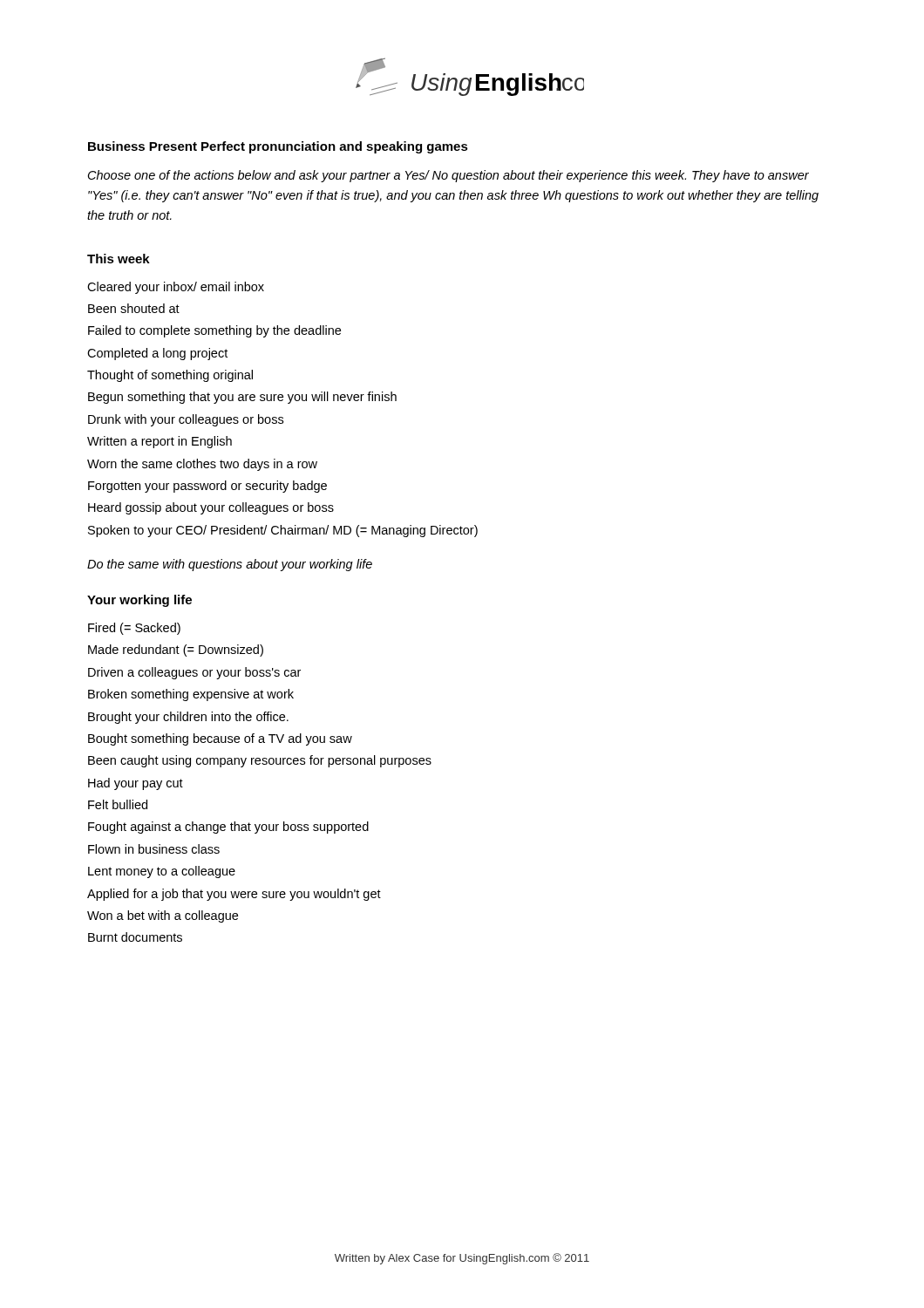Click on the text starting "Lent money to a colleague"

[161, 871]
